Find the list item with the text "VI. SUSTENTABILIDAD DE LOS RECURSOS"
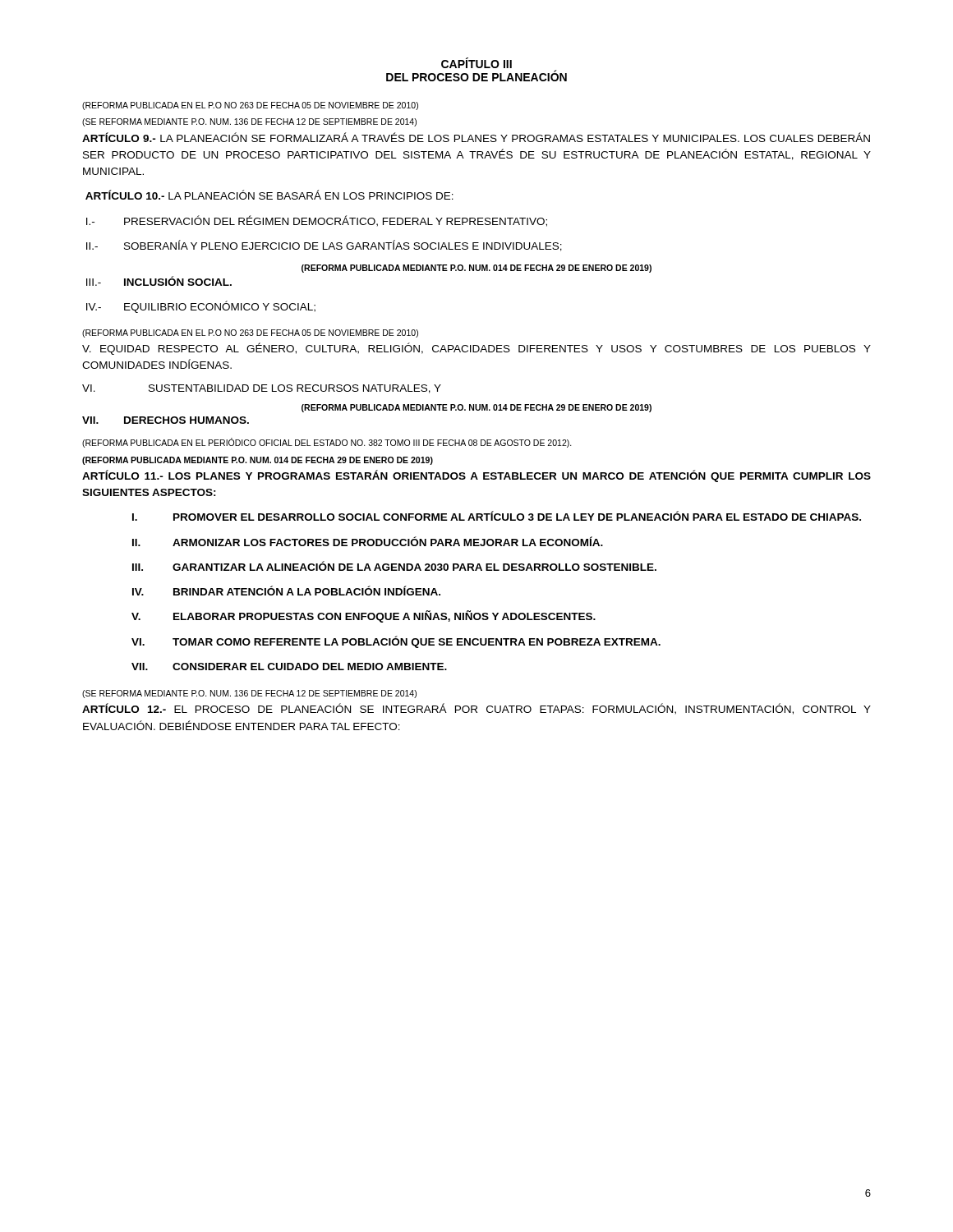This screenshot has height=1232, width=953. (262, 388)
